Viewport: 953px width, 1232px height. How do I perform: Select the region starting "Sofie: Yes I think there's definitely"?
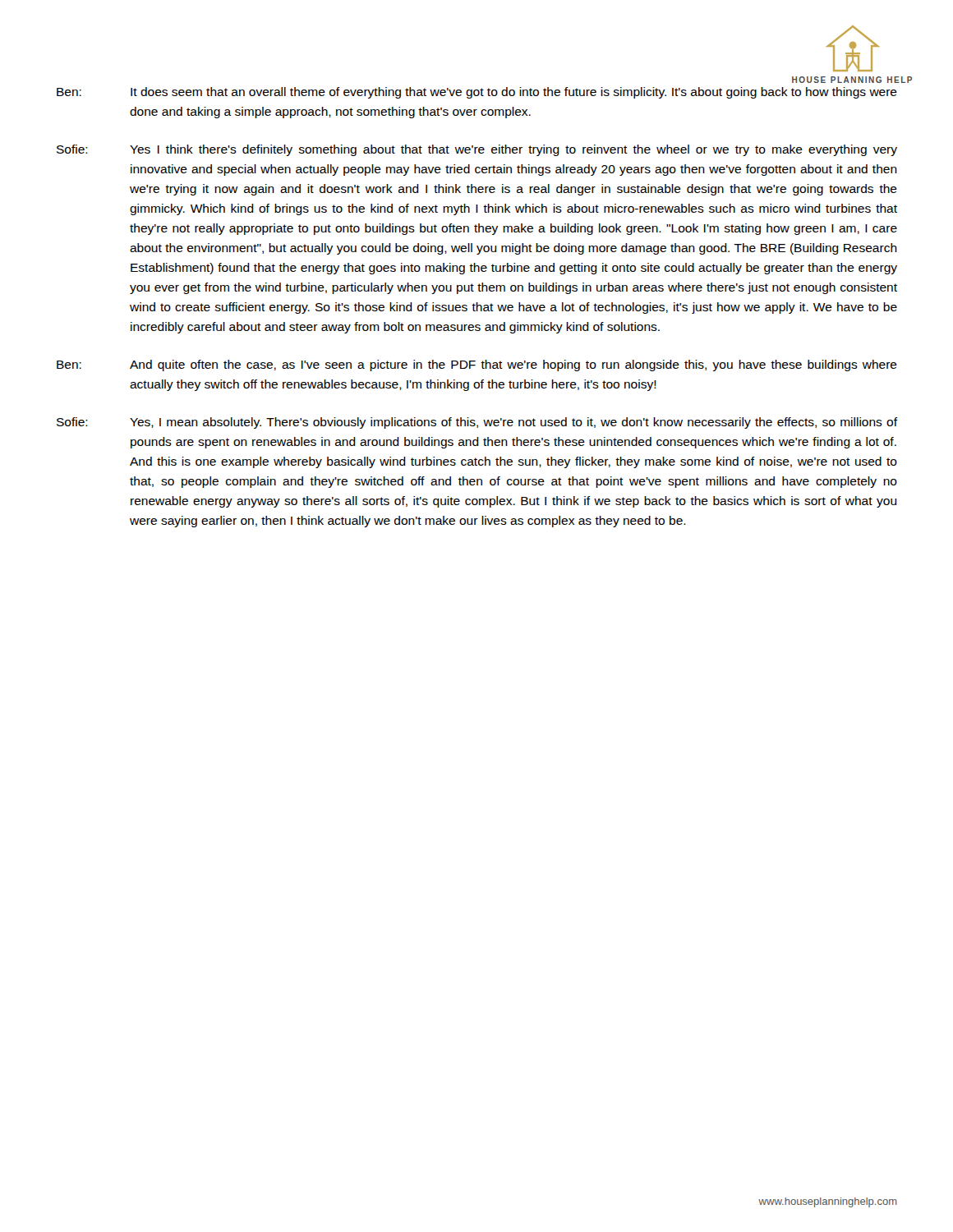(476, 238)
